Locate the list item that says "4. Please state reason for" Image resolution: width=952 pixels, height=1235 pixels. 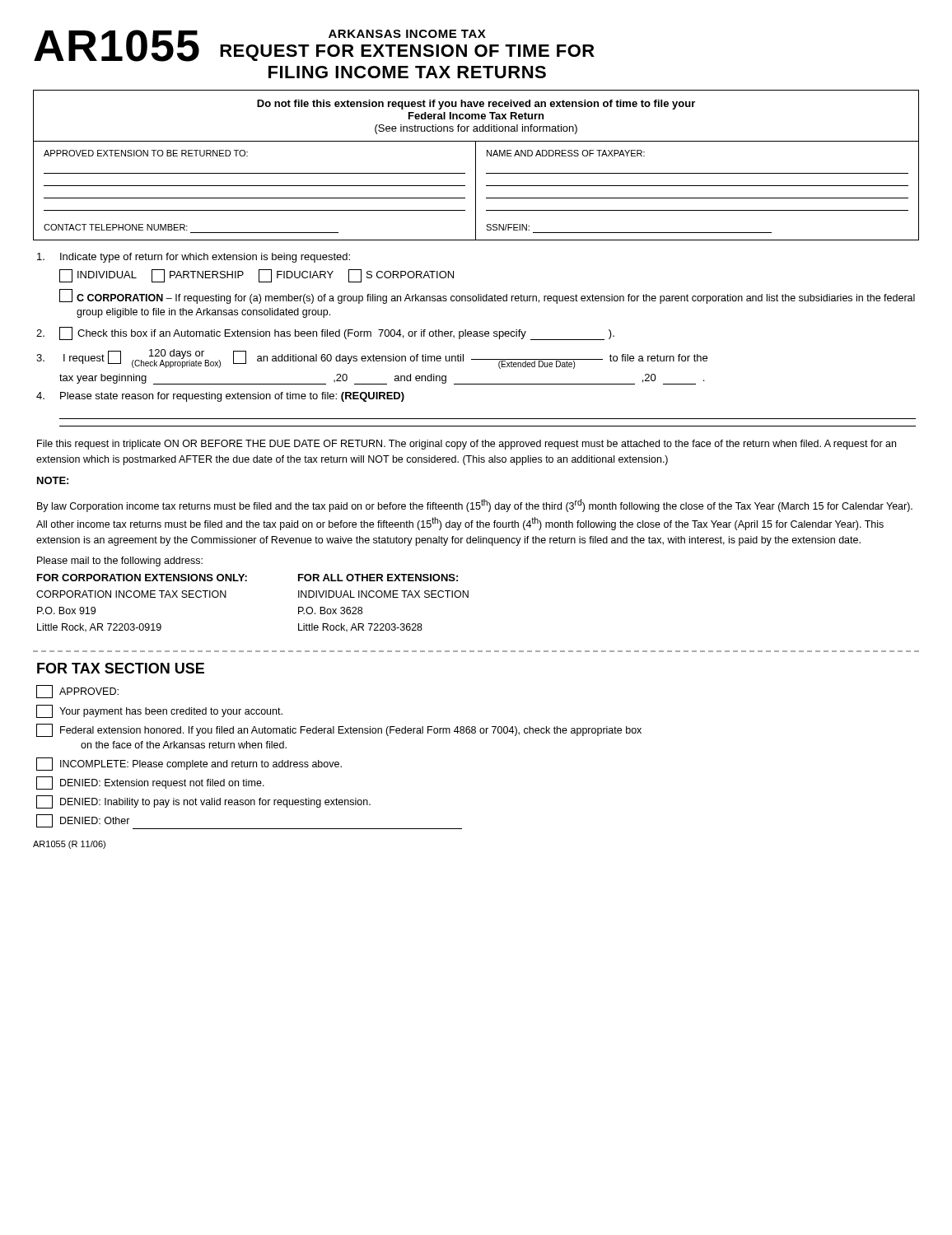[x=476, y=408]
